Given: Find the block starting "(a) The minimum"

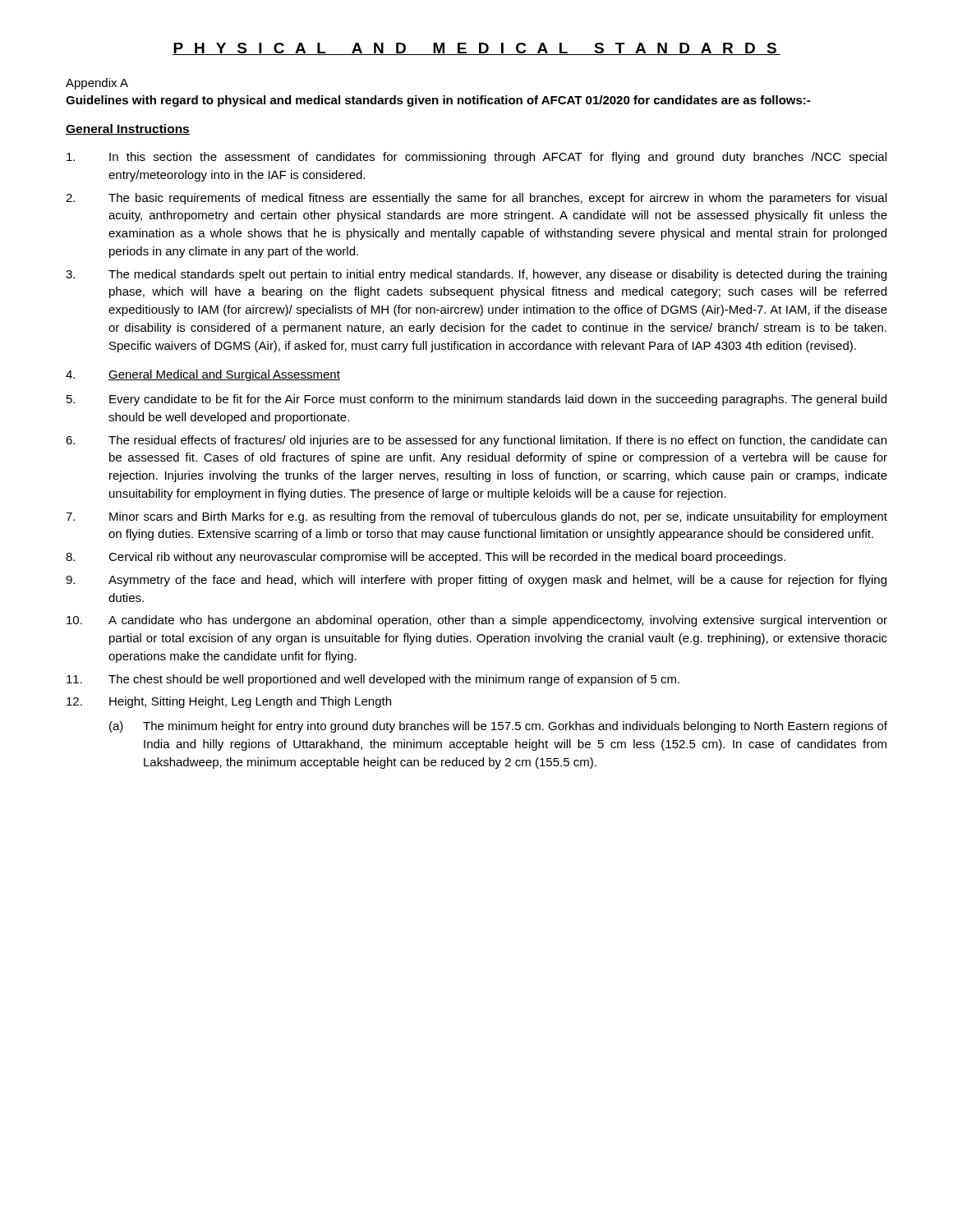Looking at the screenshot, I should point(498,744).
